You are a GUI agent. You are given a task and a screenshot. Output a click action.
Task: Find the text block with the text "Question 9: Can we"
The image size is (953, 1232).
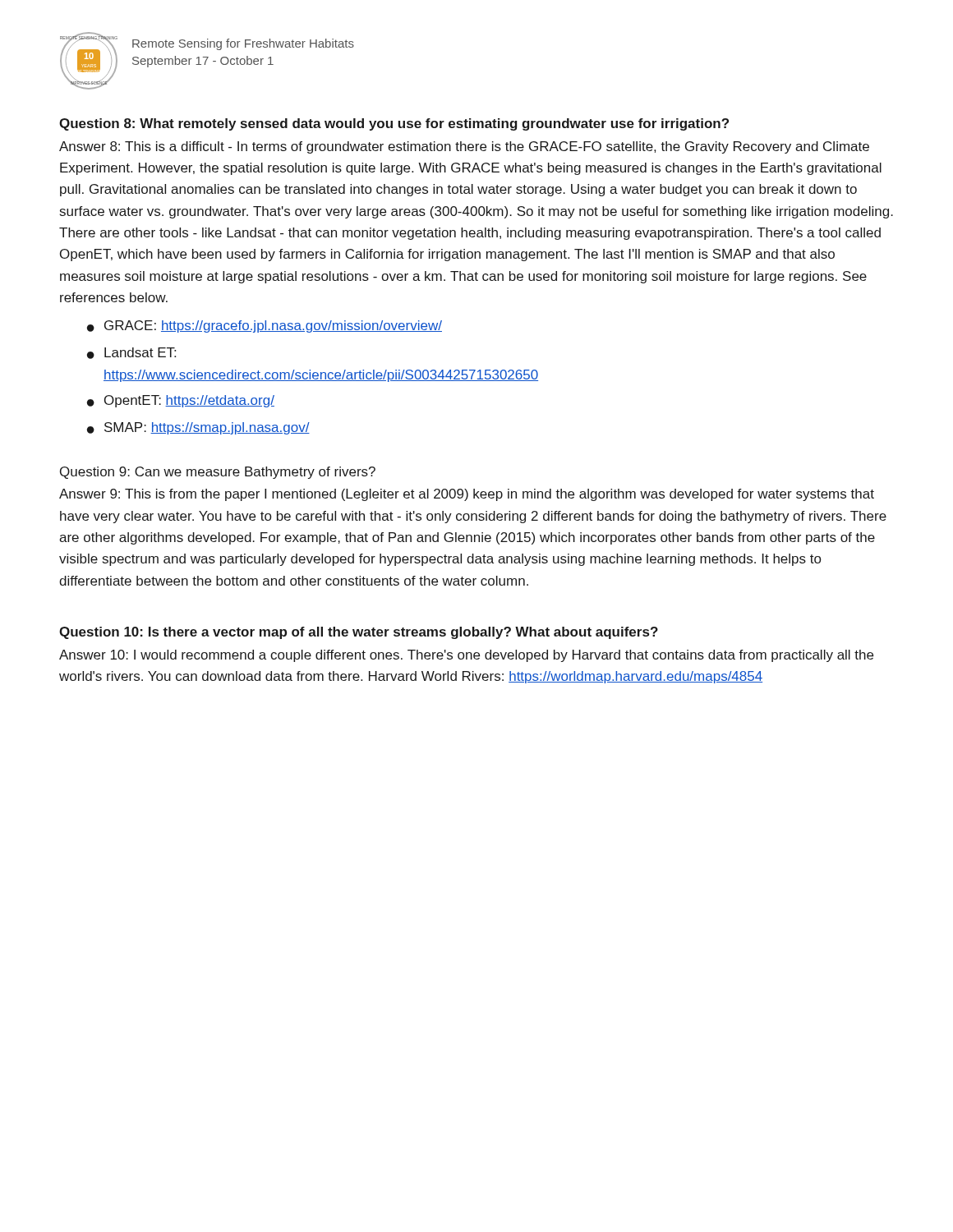pyautogui.click(x=218, y=472)
